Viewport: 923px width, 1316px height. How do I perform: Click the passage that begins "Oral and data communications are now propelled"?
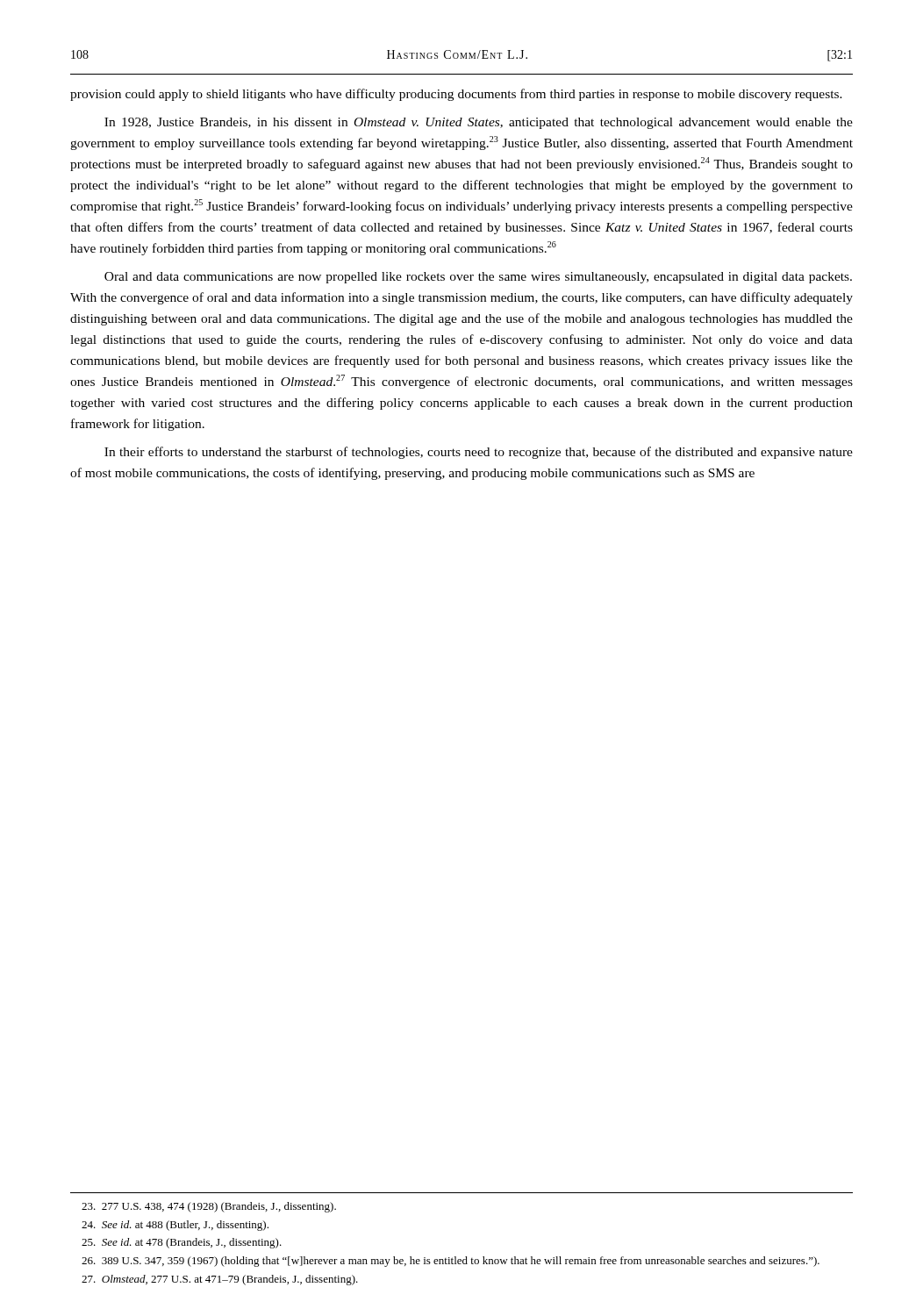(x=462, y=350)
